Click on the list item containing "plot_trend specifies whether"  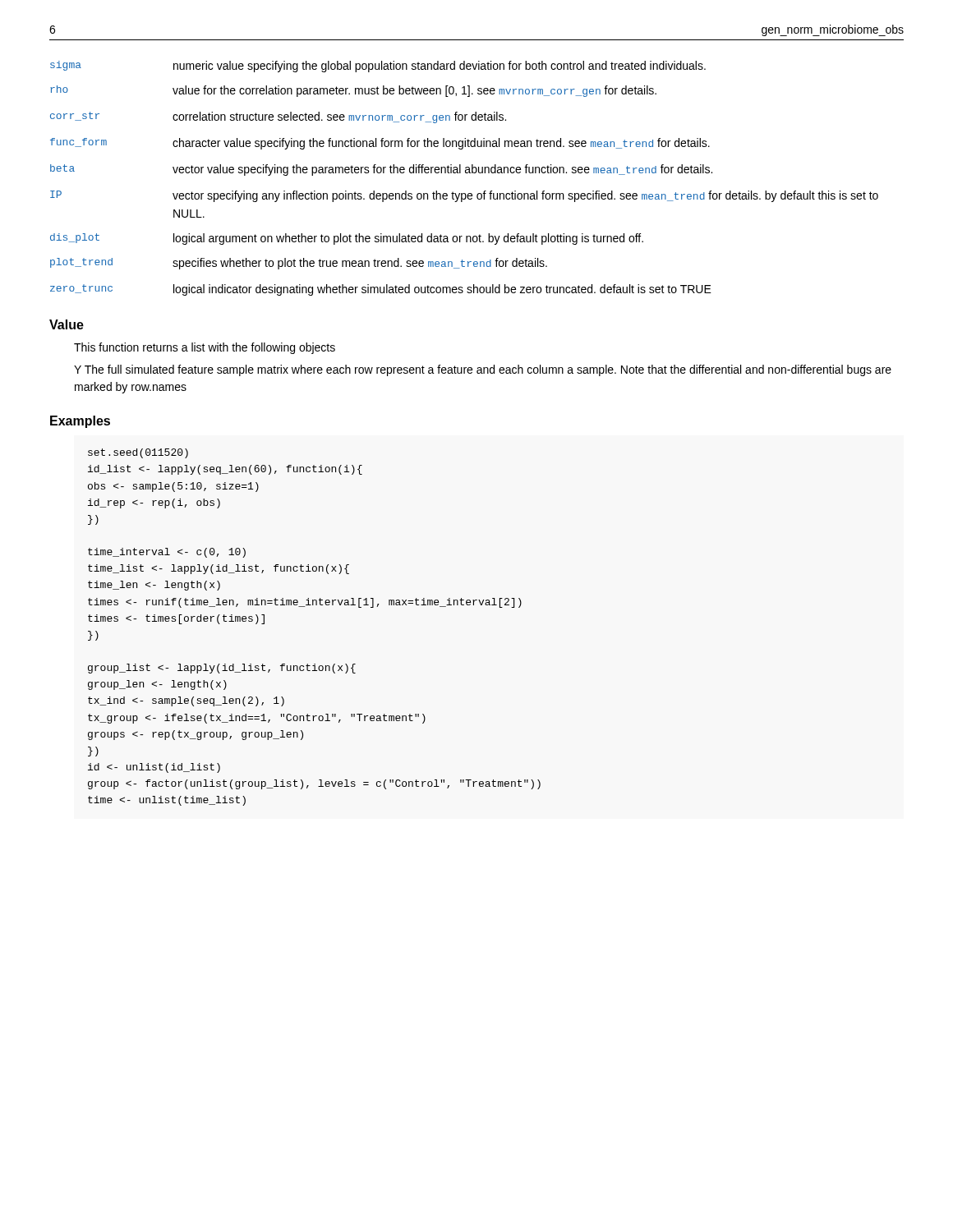476,264
